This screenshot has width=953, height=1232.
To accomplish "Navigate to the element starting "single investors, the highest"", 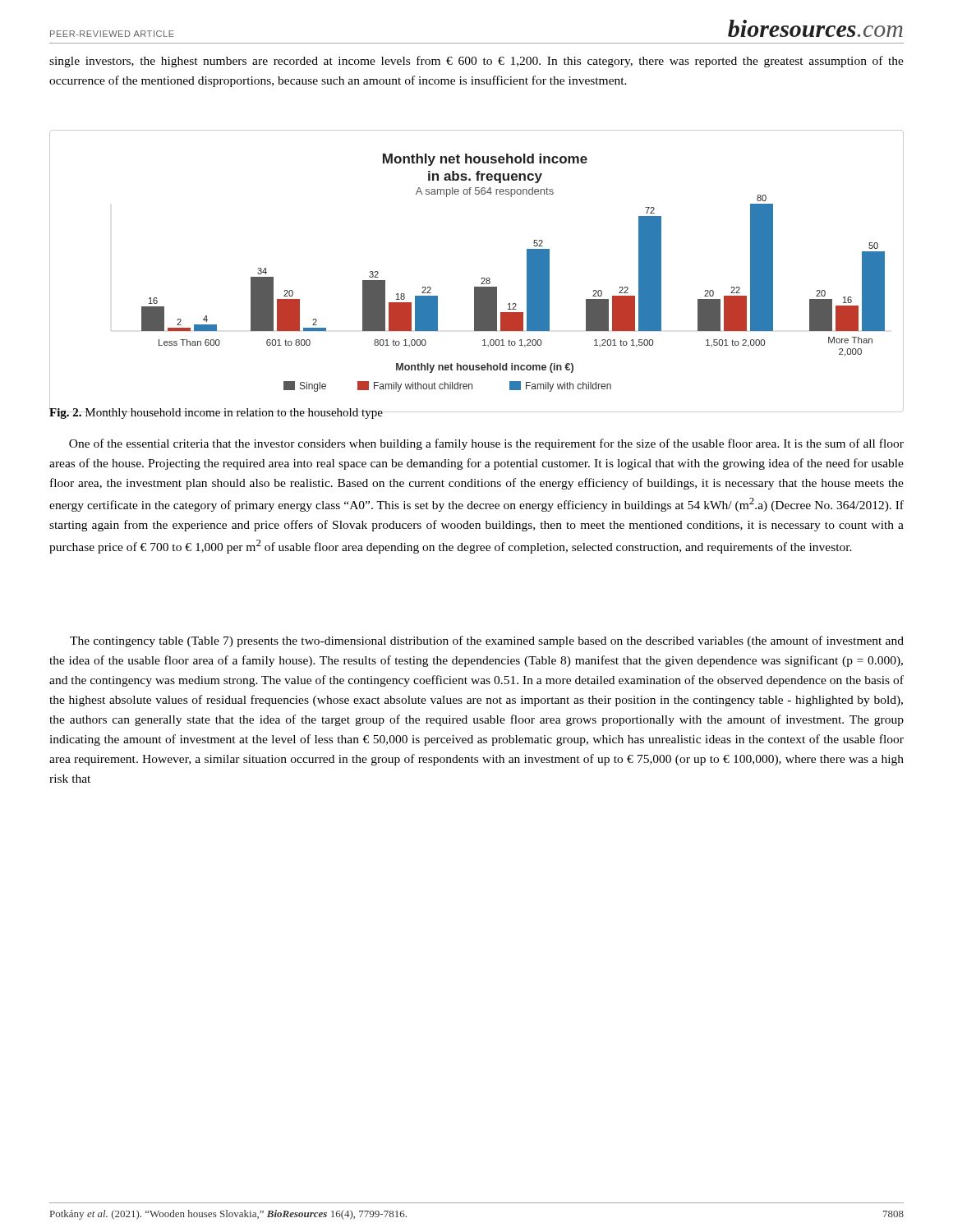I will (x=476, y=70).
